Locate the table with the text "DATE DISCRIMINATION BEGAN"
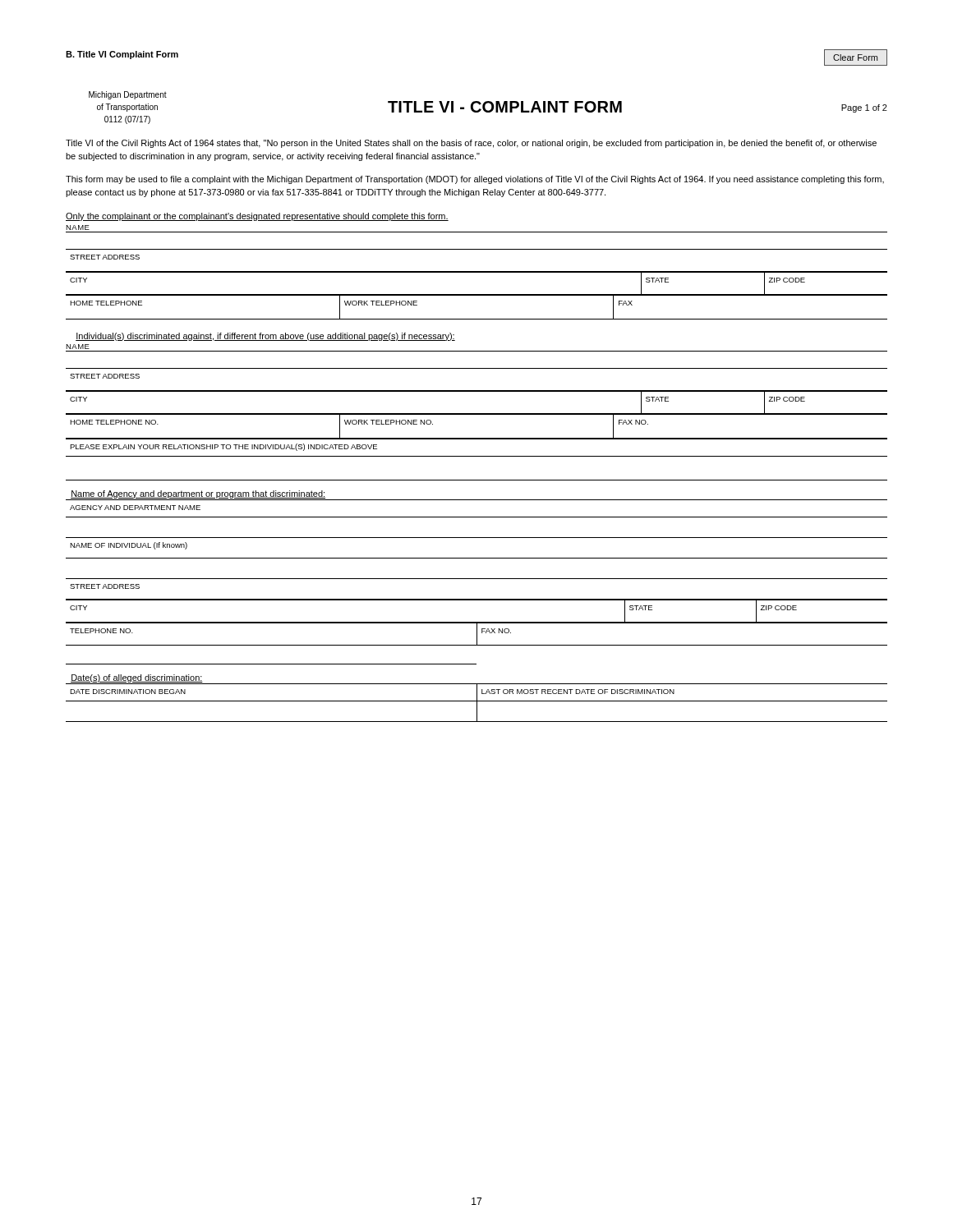Viewport: 953px width, 1232px height. pos(476,702)
